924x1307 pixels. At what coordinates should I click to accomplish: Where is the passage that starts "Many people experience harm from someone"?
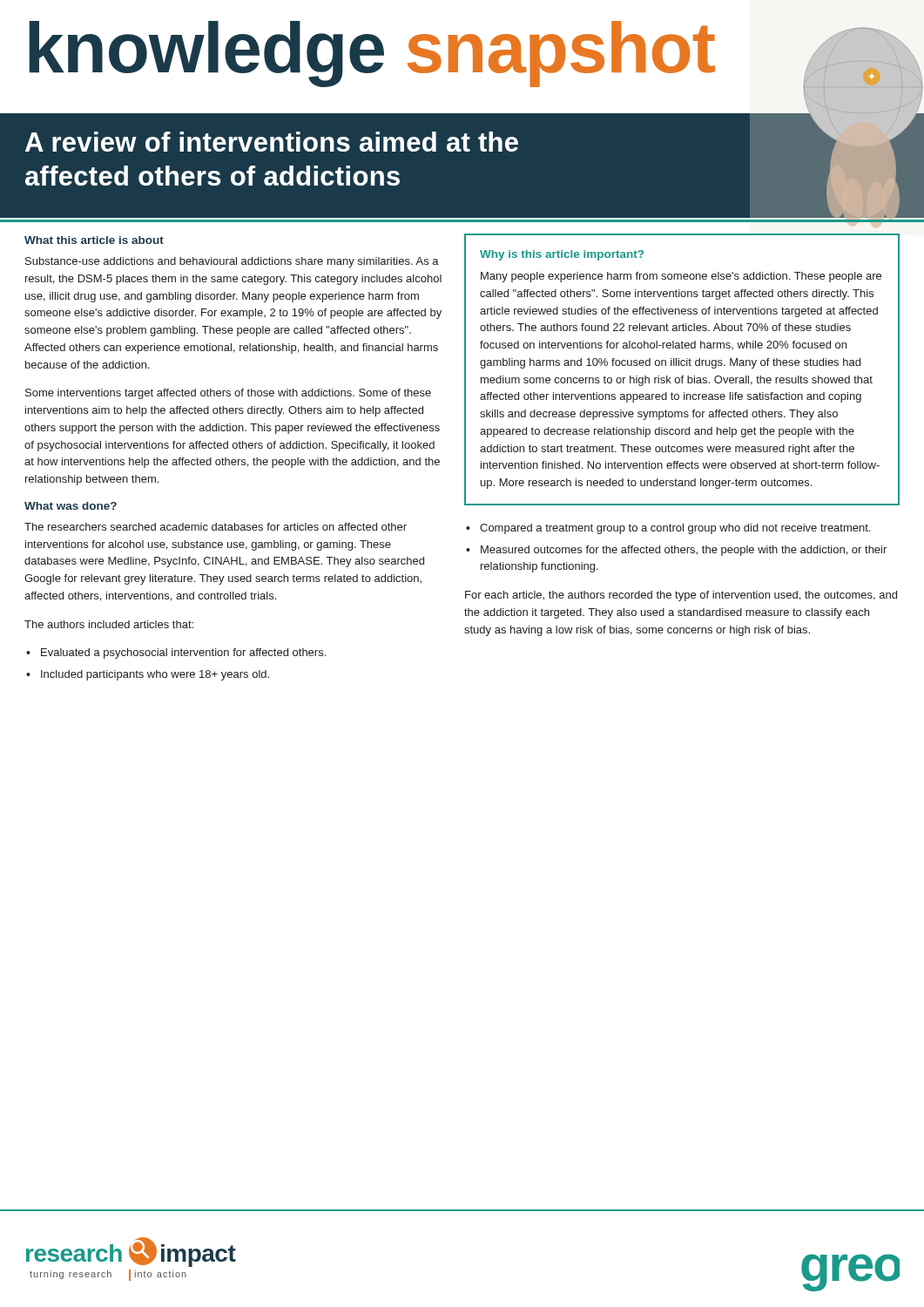pos(681,379)
